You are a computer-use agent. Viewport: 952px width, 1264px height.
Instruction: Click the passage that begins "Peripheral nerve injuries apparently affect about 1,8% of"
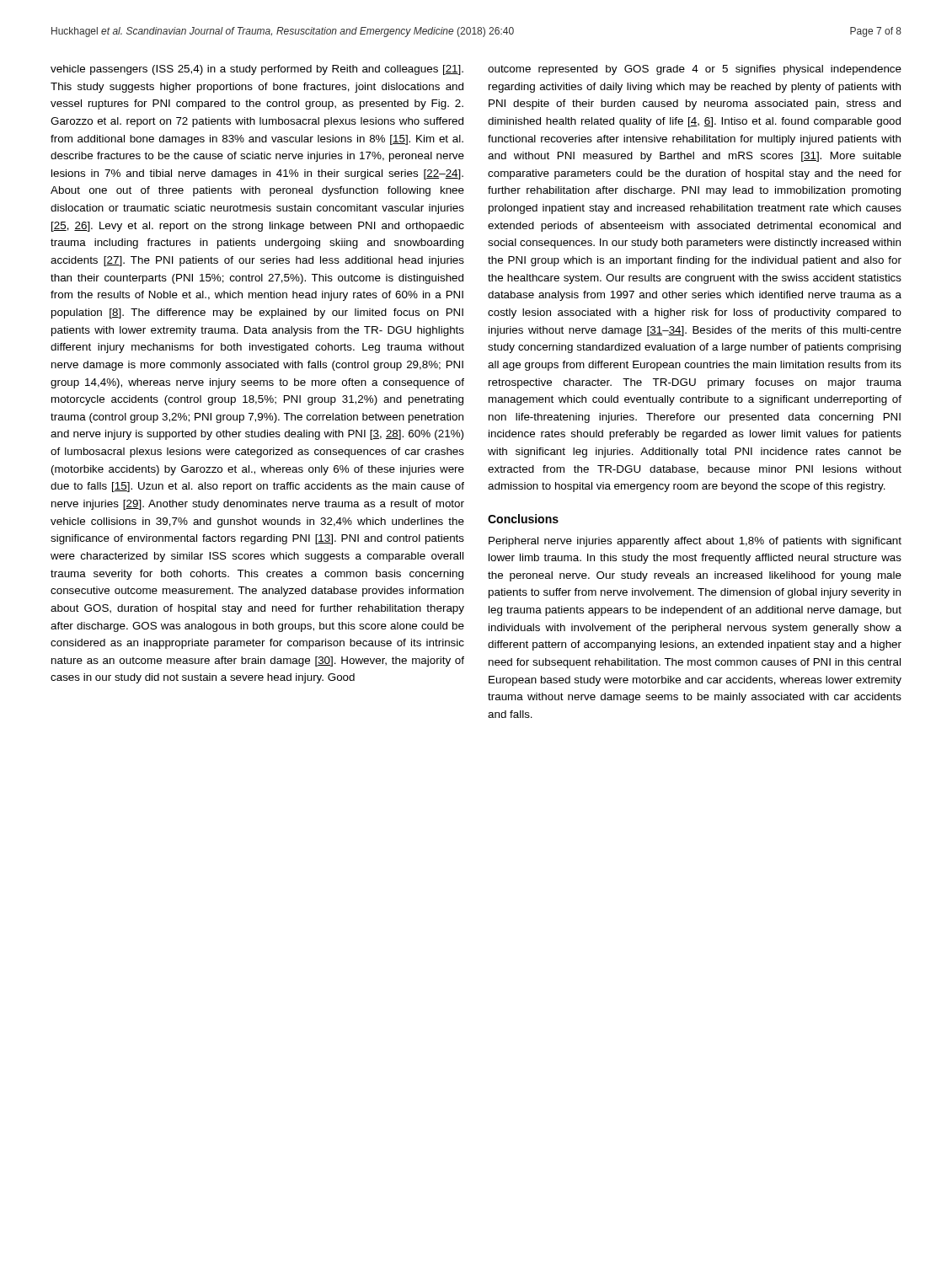(x=695, y=628)
